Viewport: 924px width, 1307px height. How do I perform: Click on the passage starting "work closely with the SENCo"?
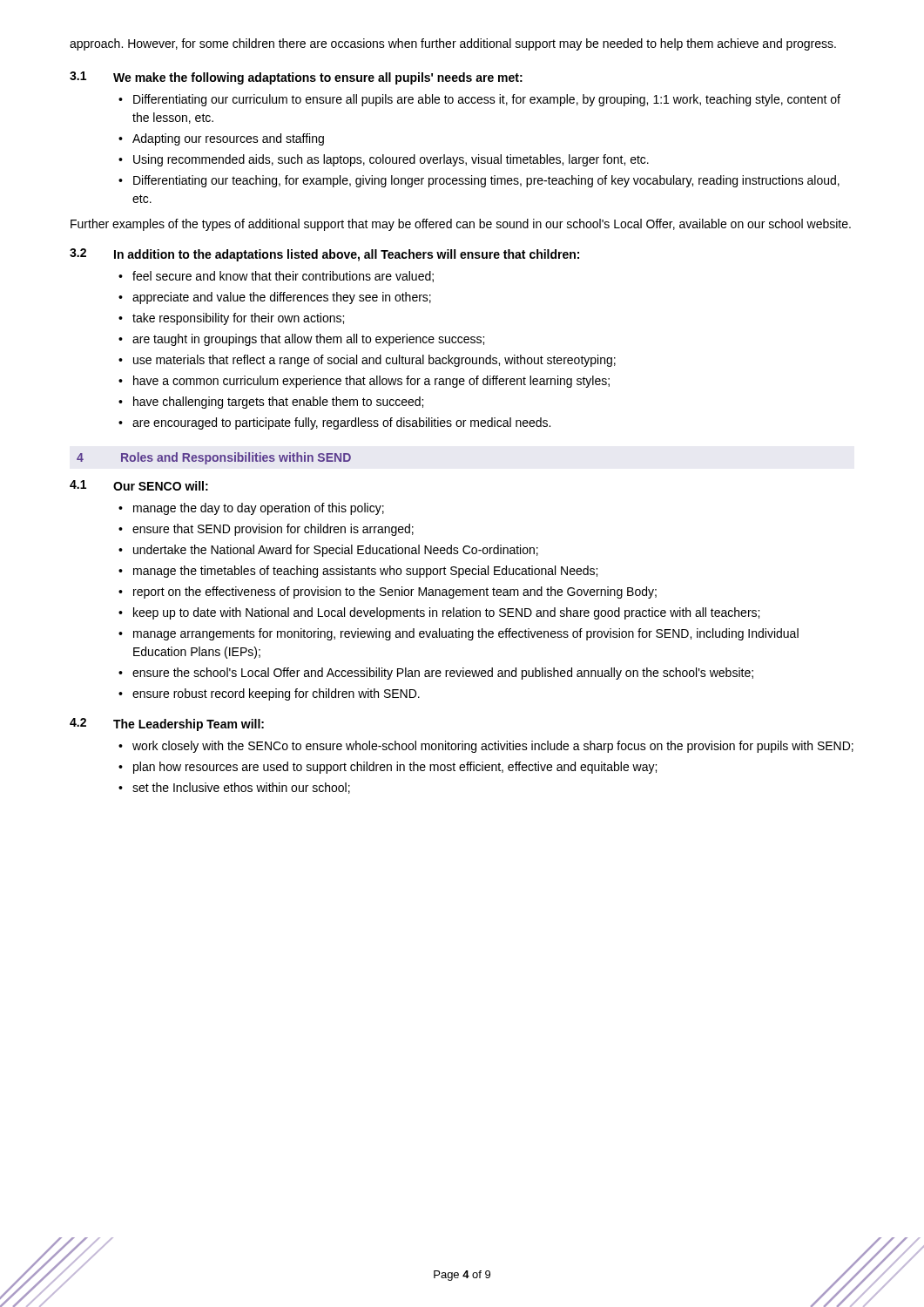tap(493, 746)
